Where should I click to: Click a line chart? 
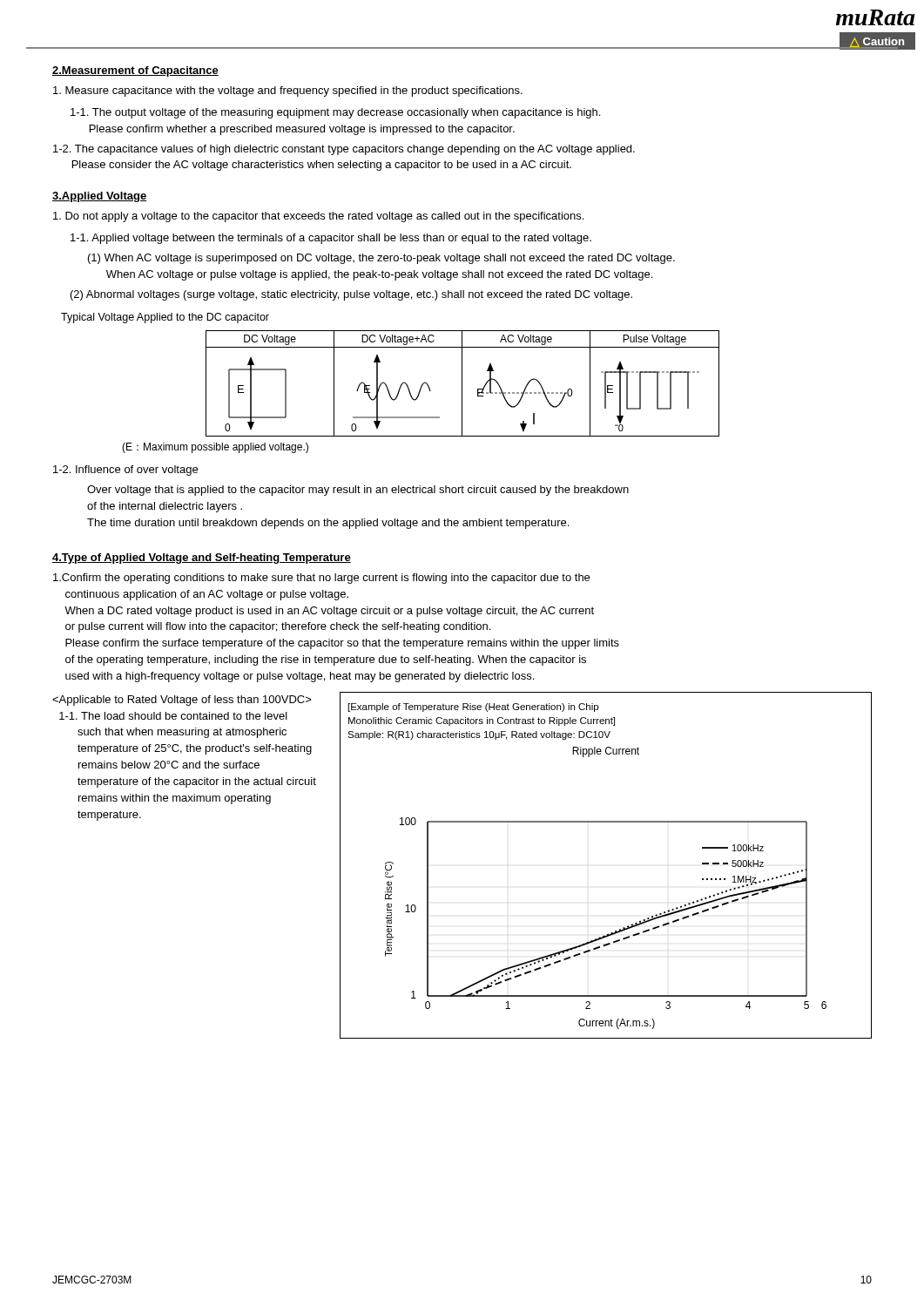pyautogui.click(x=606, y=865)
